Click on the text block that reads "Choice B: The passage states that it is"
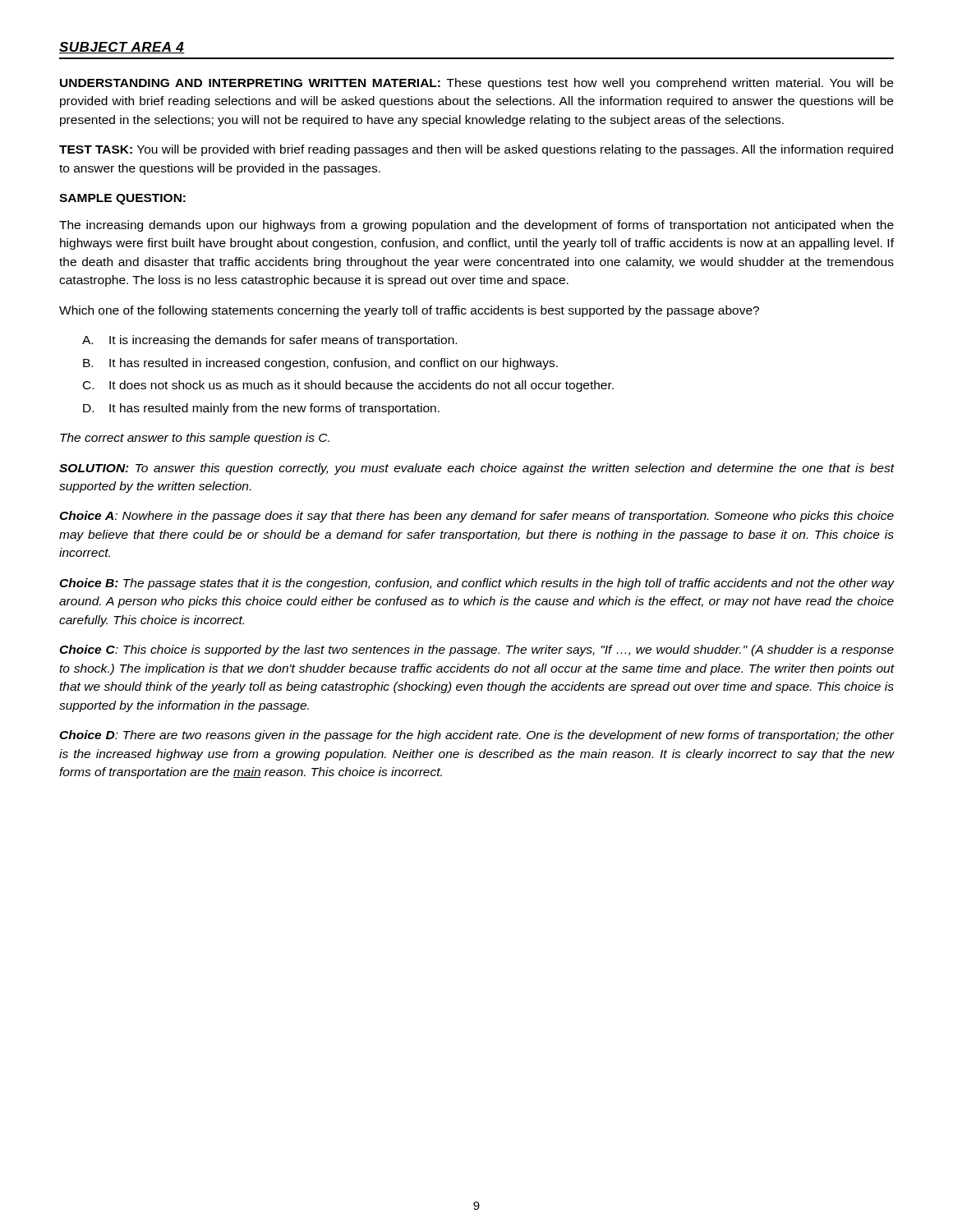953x1232 pixels. click(476, 602)
